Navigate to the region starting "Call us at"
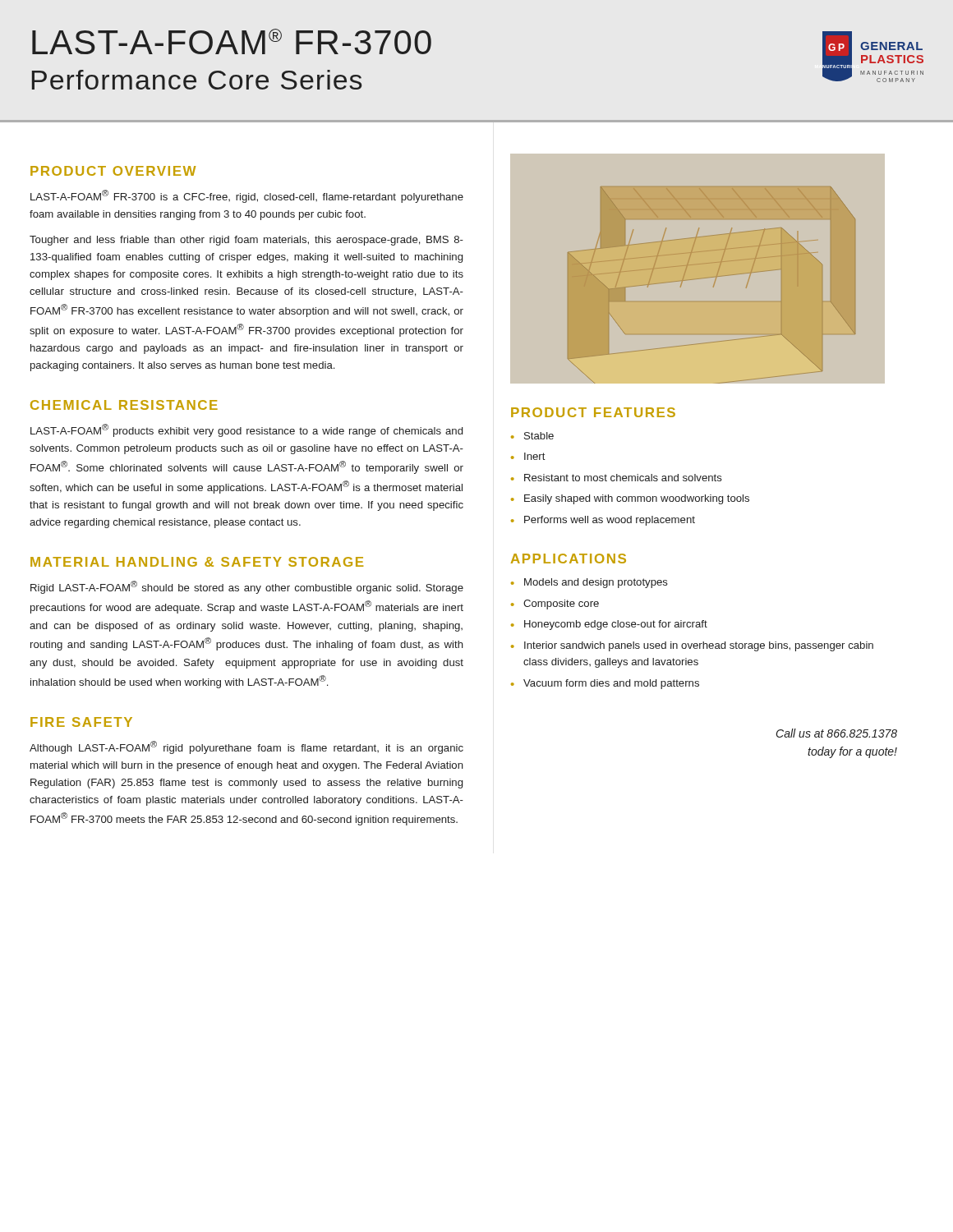953x1232 pixels. pos(836,743)
